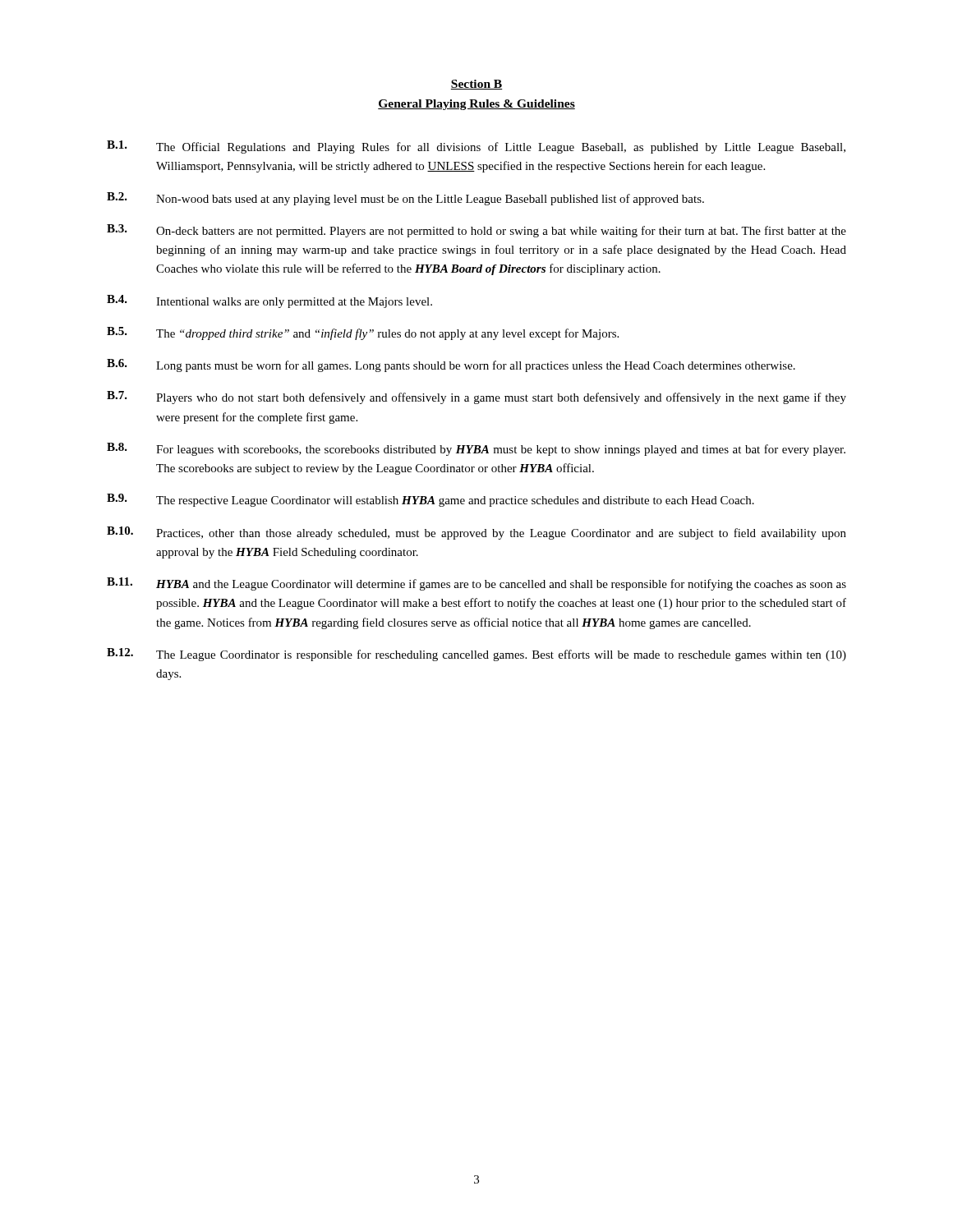Select the list item containing "B.12. The League Coordinator is responsible"

[x=476, y=665]
